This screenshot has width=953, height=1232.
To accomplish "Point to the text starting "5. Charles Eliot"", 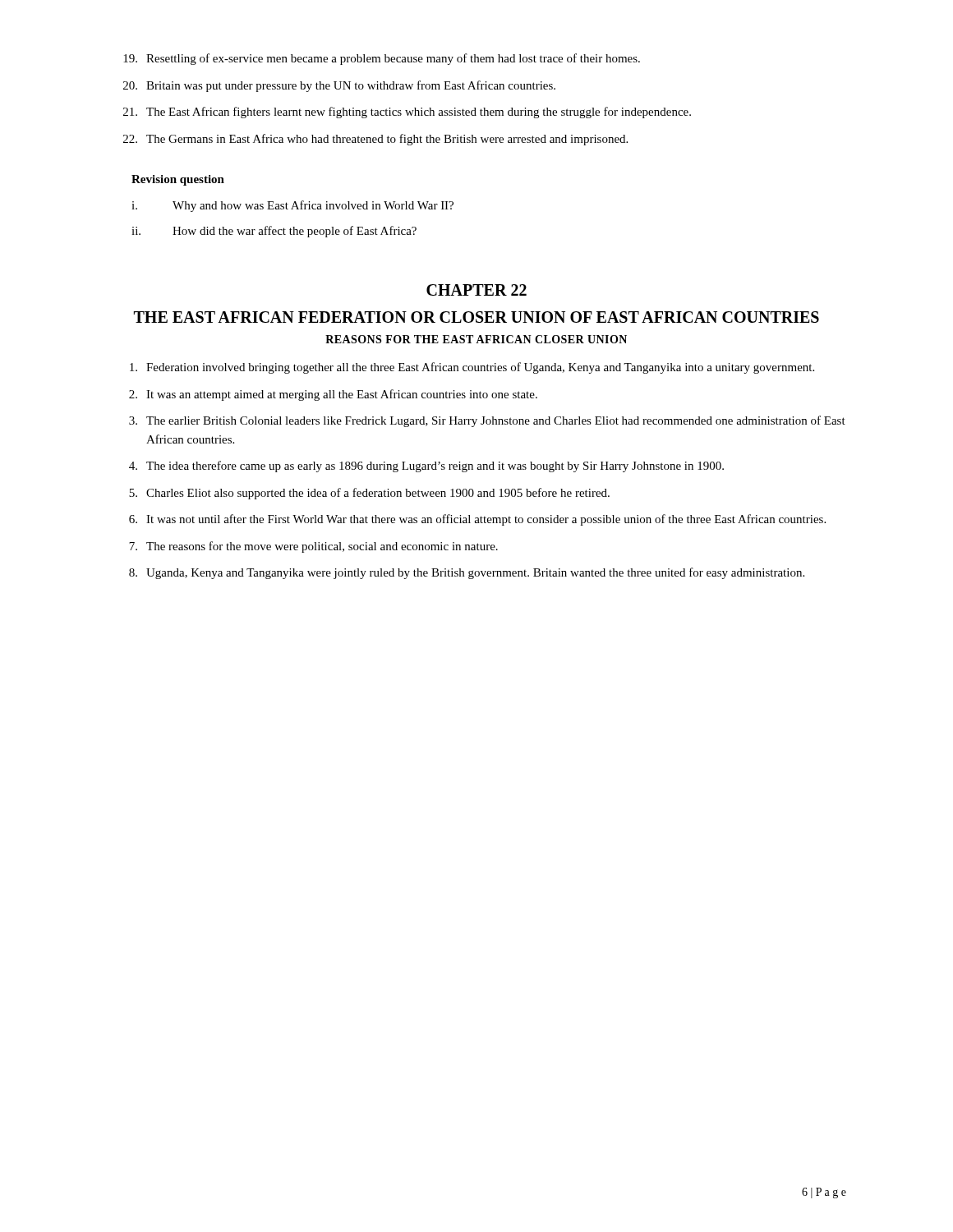I will [359, 493].
